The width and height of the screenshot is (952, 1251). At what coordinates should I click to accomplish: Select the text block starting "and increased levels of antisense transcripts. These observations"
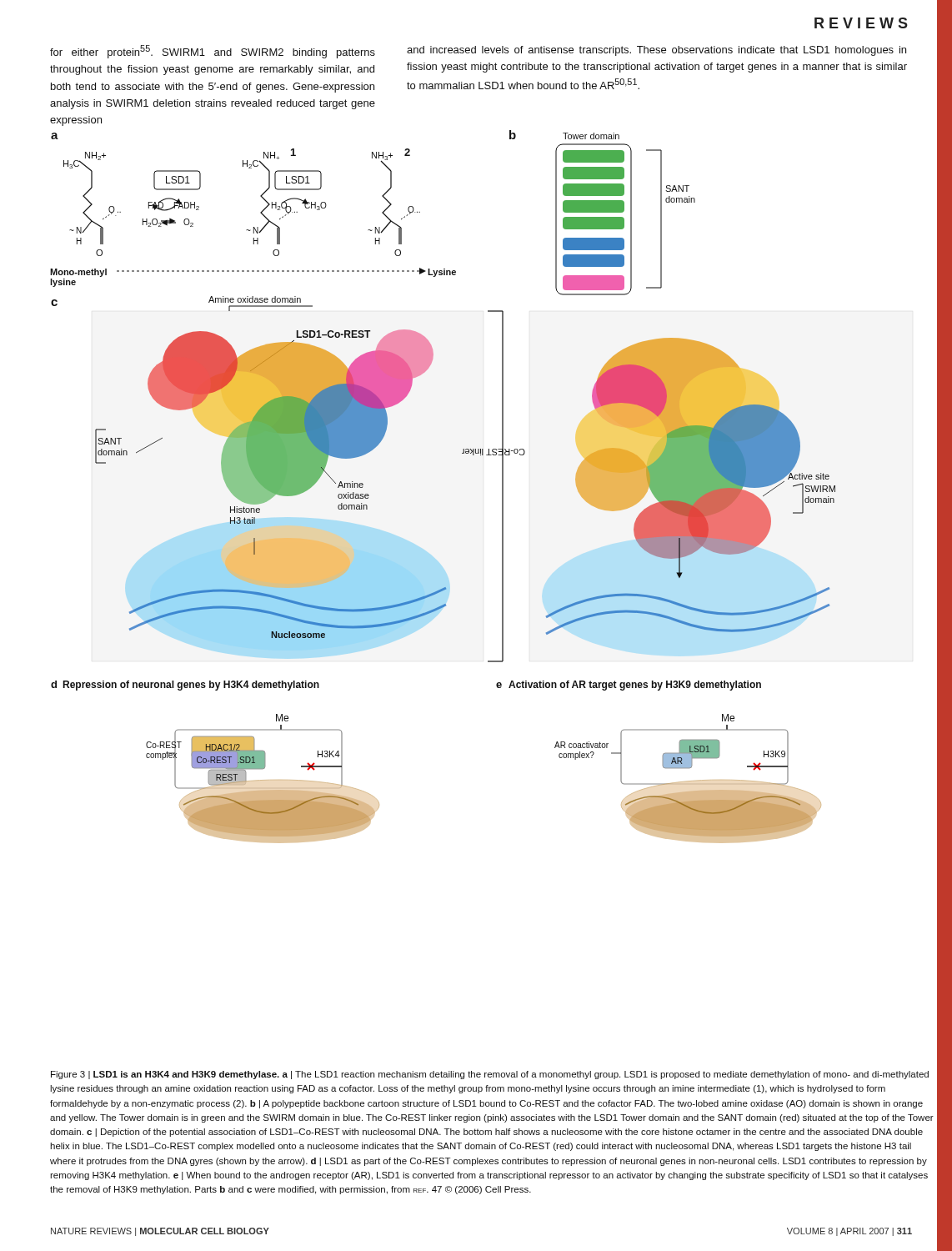(x=657, y=68)
